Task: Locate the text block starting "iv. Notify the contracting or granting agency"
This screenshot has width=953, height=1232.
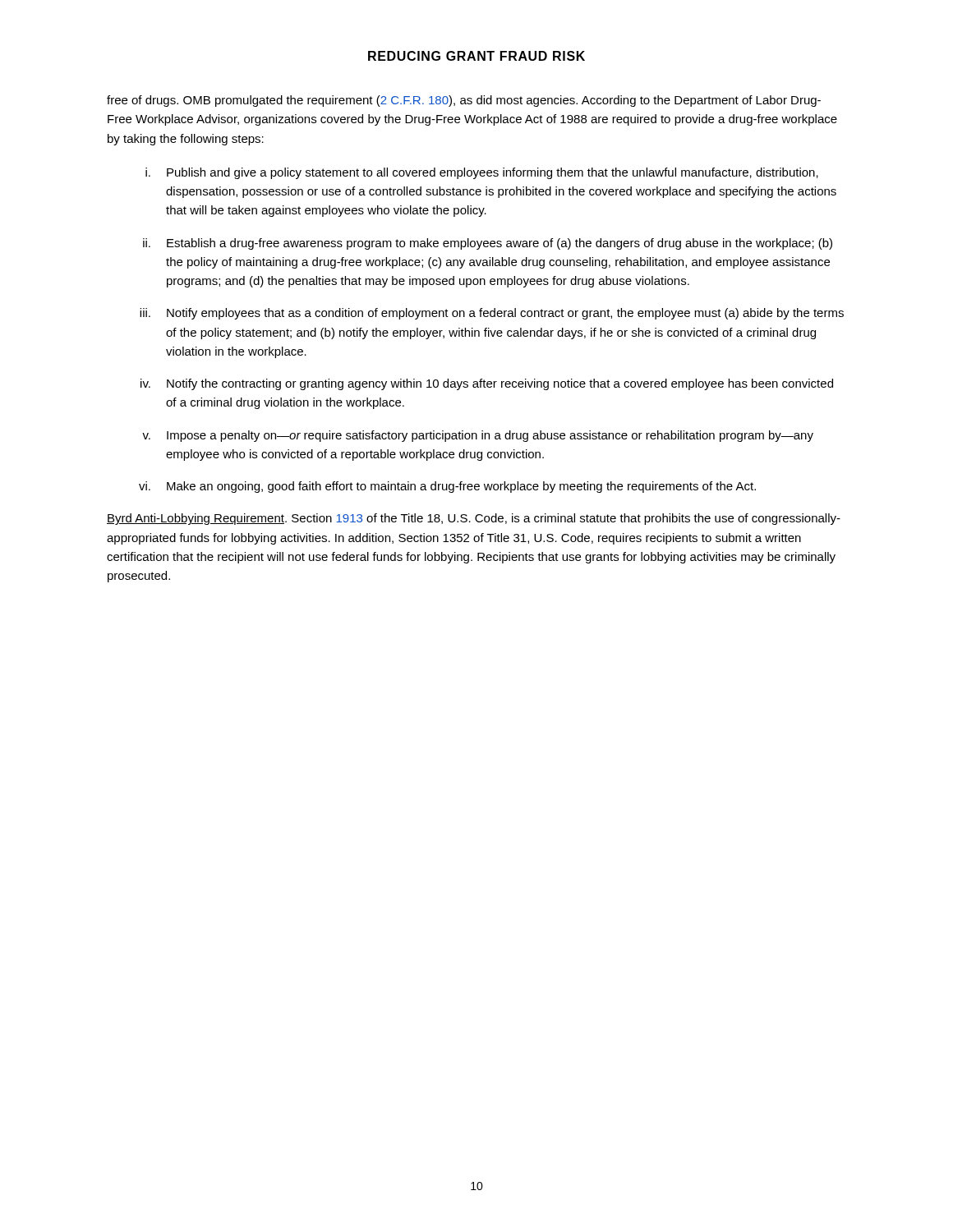Action: pos(485,393)
